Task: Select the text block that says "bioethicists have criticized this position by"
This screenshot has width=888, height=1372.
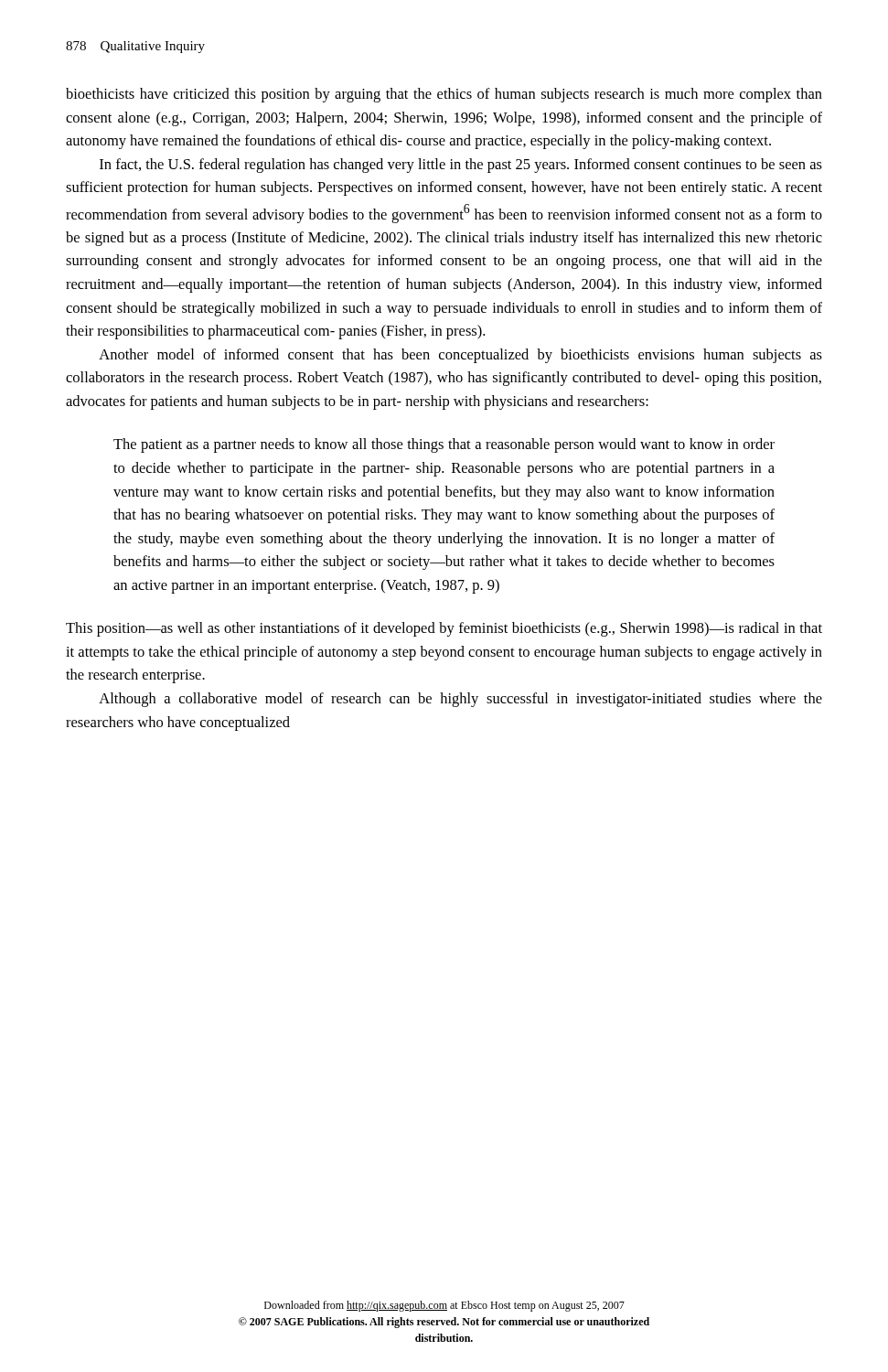Action: click(444, 117)
